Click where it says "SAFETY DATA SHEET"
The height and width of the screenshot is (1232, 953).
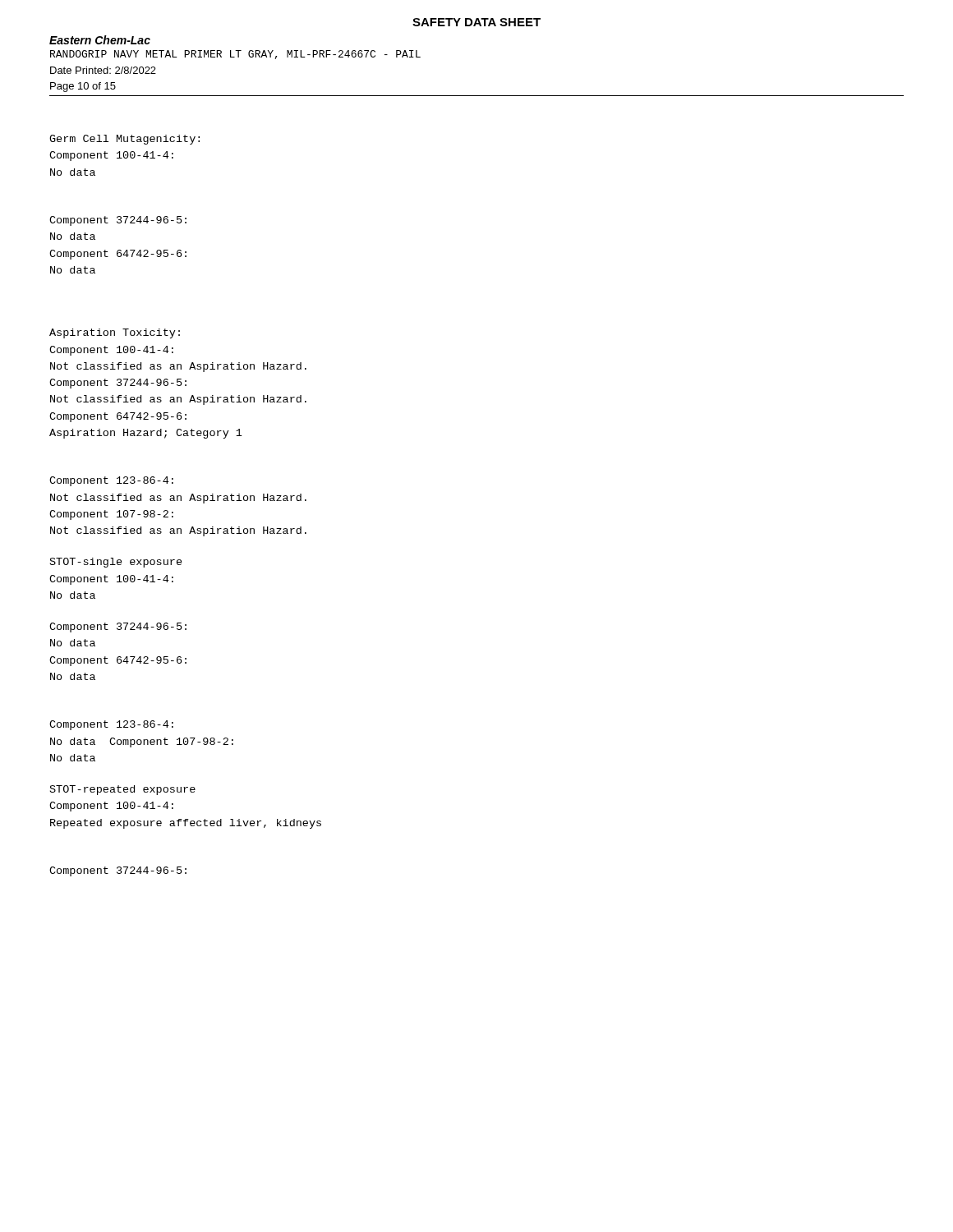476,22
